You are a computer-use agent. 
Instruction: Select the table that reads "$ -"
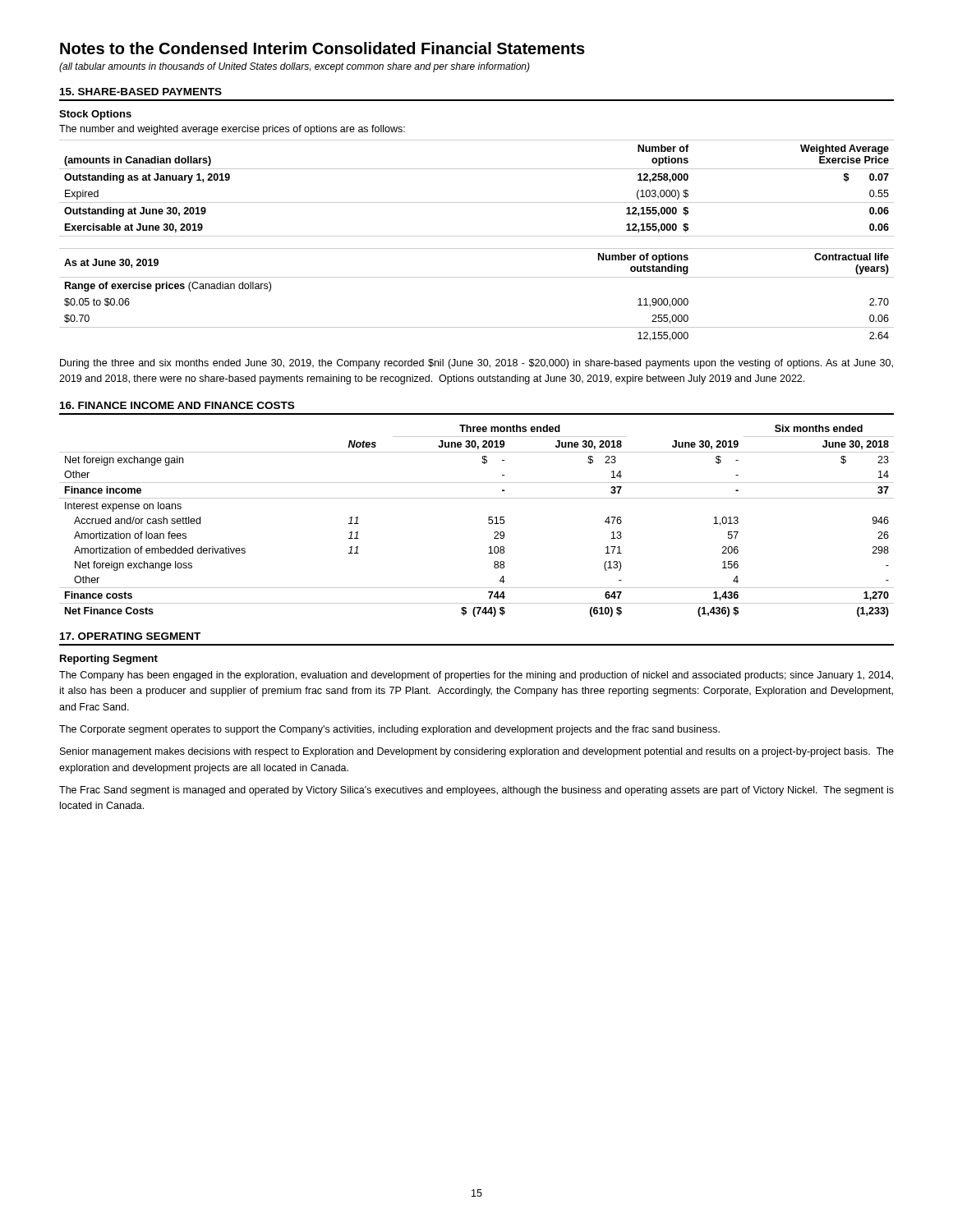click(x=476, y=520)
